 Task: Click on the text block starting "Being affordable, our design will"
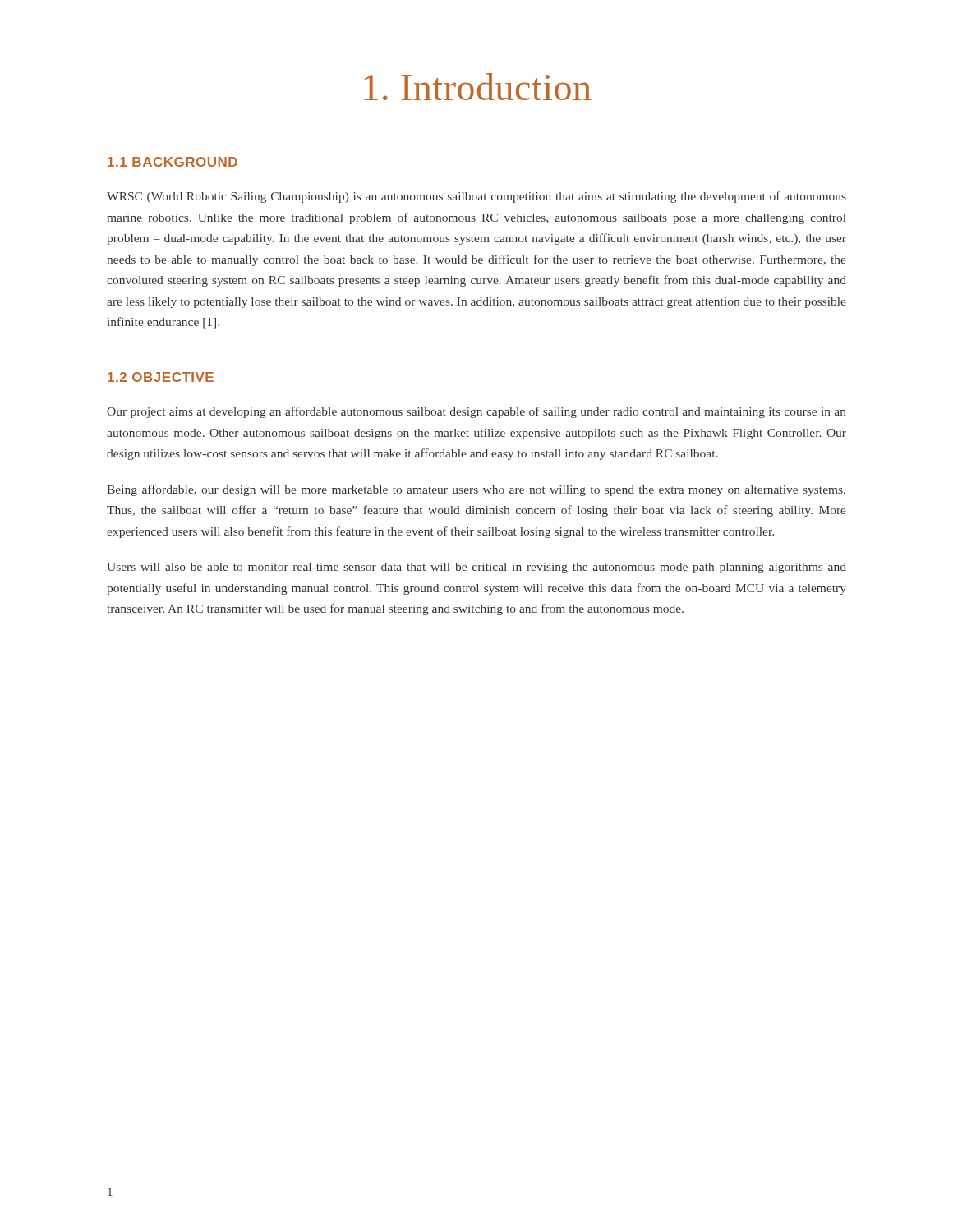pyautogui.click(x=476, y=510)
